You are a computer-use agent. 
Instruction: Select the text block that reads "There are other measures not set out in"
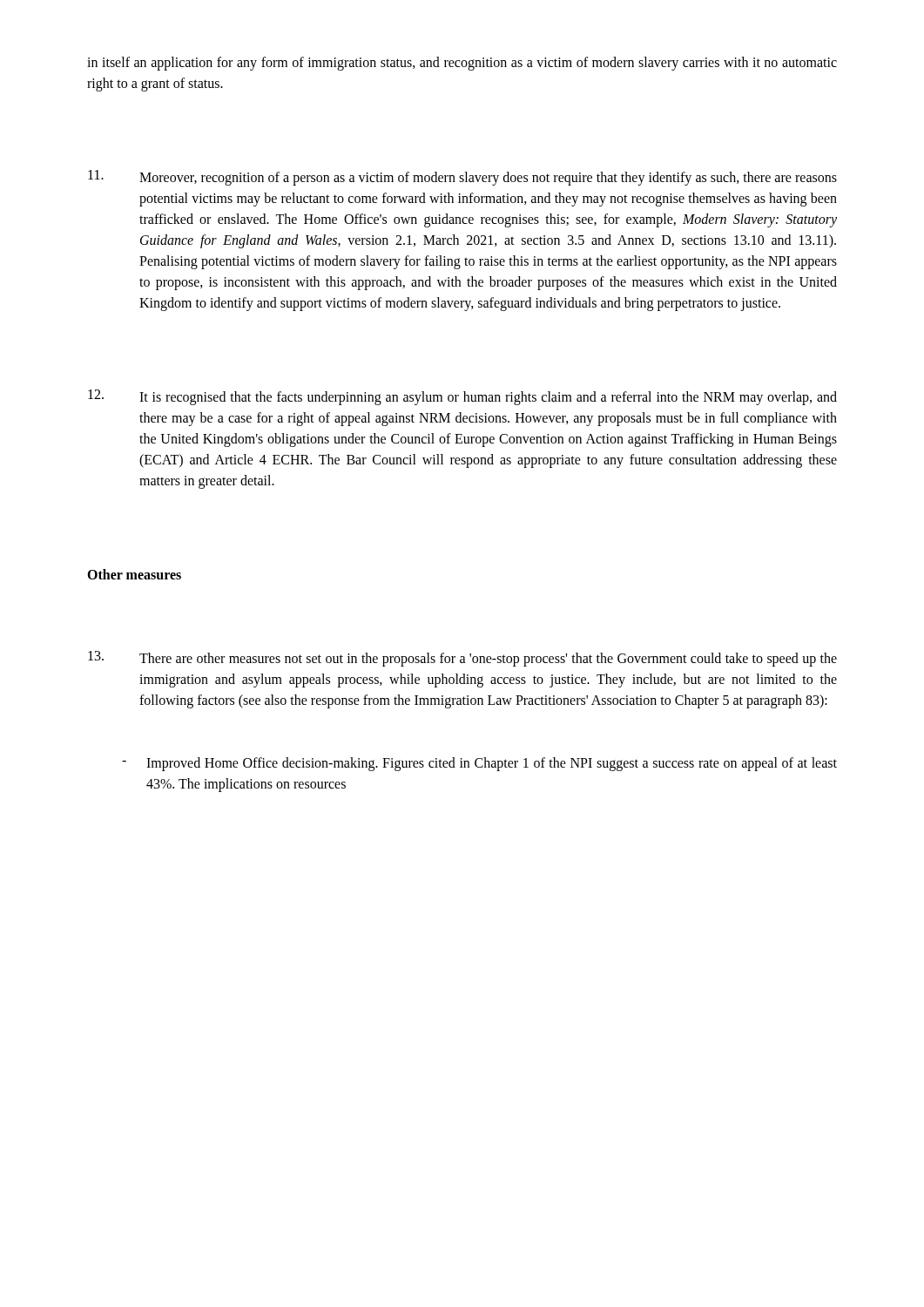(462, 680)
